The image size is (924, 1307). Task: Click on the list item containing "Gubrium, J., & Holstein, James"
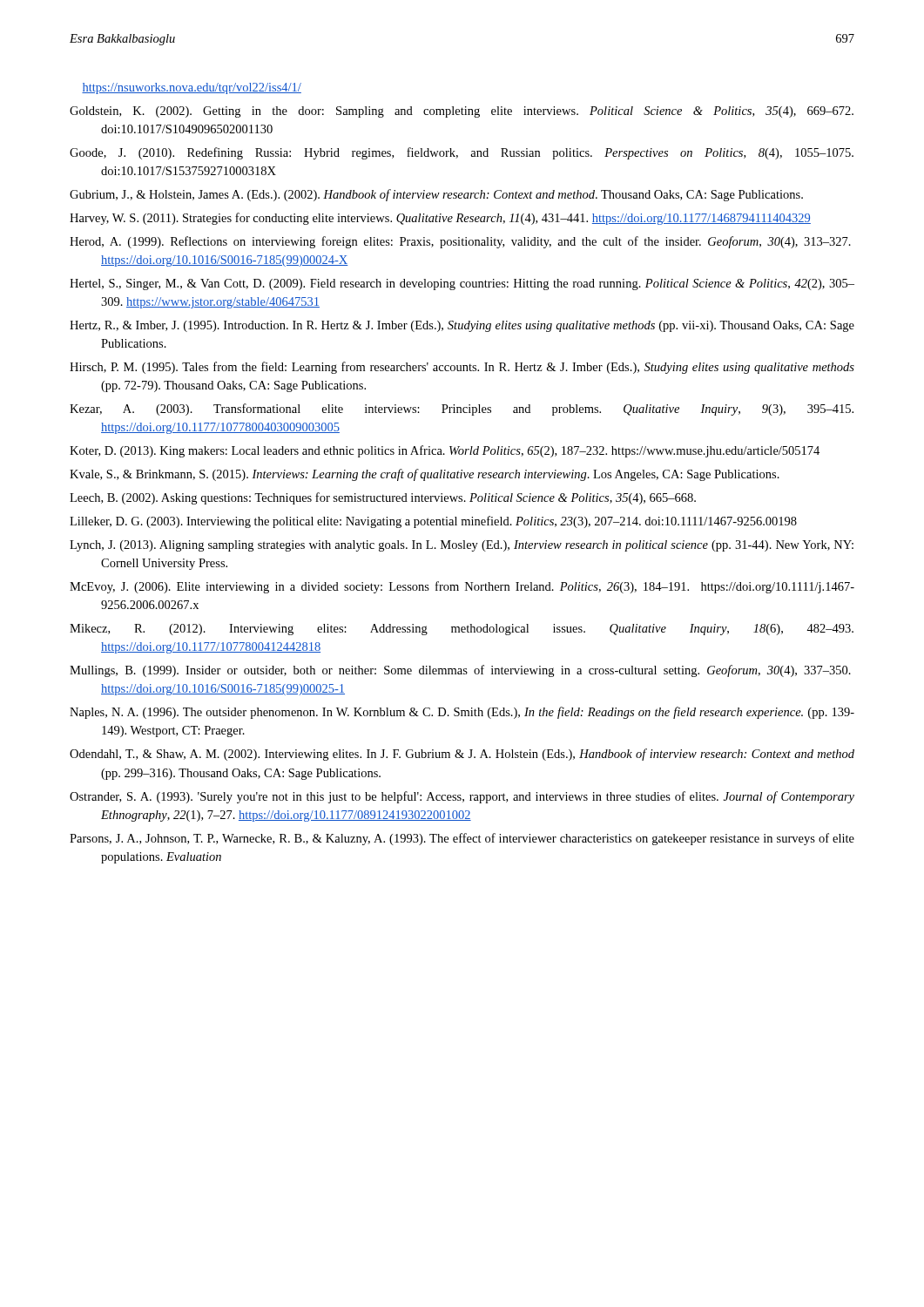pyautogui.click(x=437, y=194)
